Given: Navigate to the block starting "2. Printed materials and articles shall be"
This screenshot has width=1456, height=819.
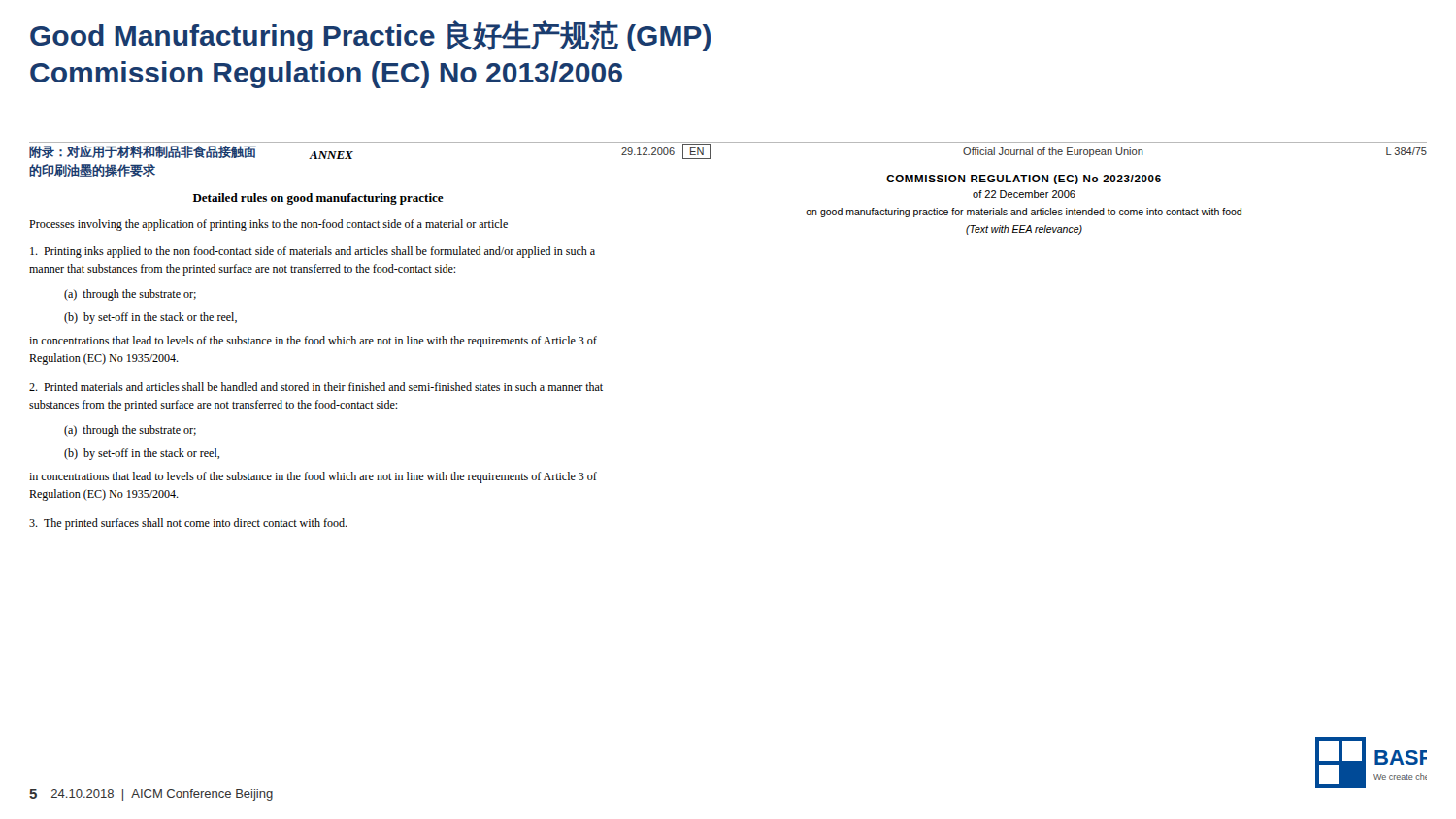Looking at the screenshot, I should coord(316,395).
